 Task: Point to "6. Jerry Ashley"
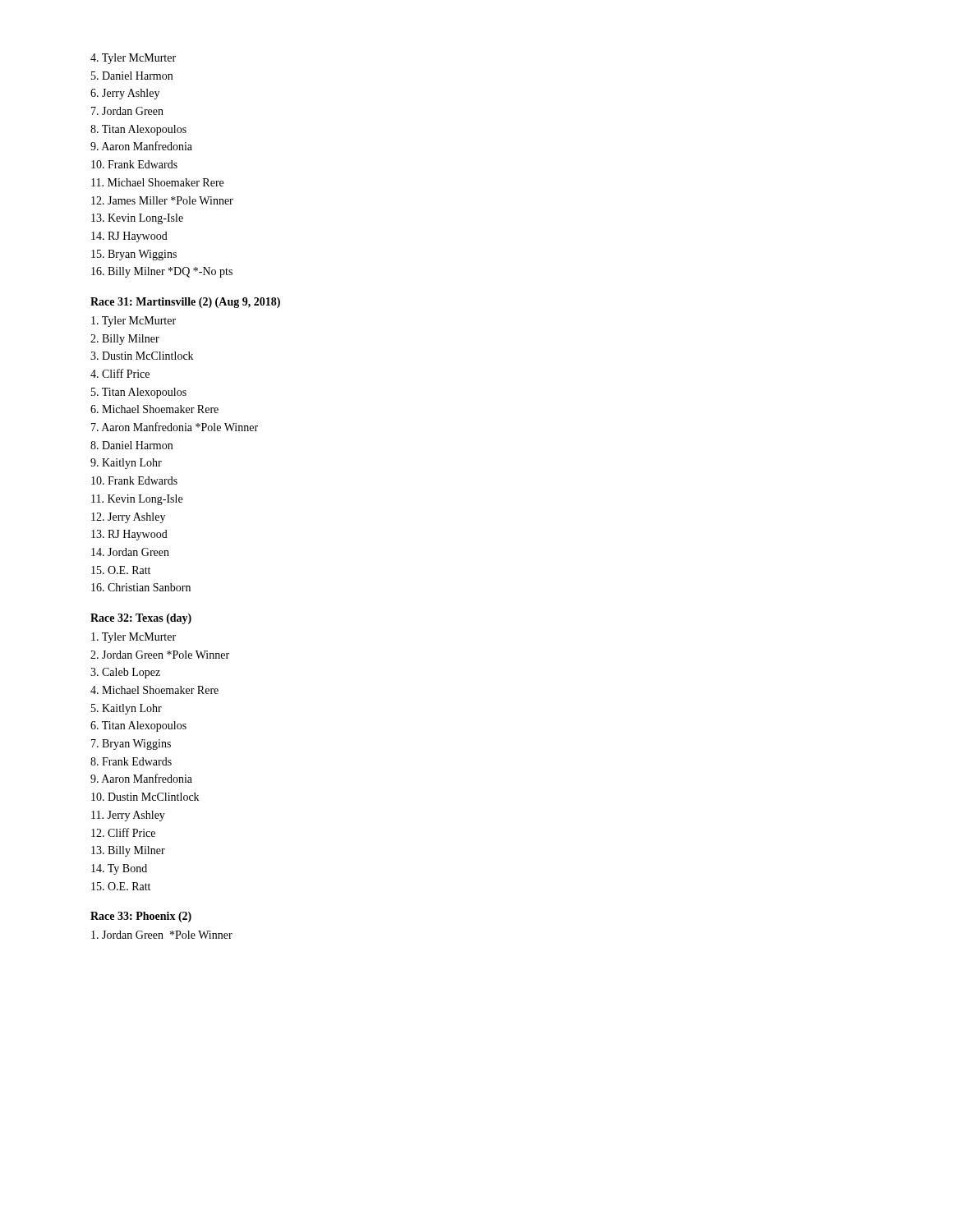coord(125,94)
